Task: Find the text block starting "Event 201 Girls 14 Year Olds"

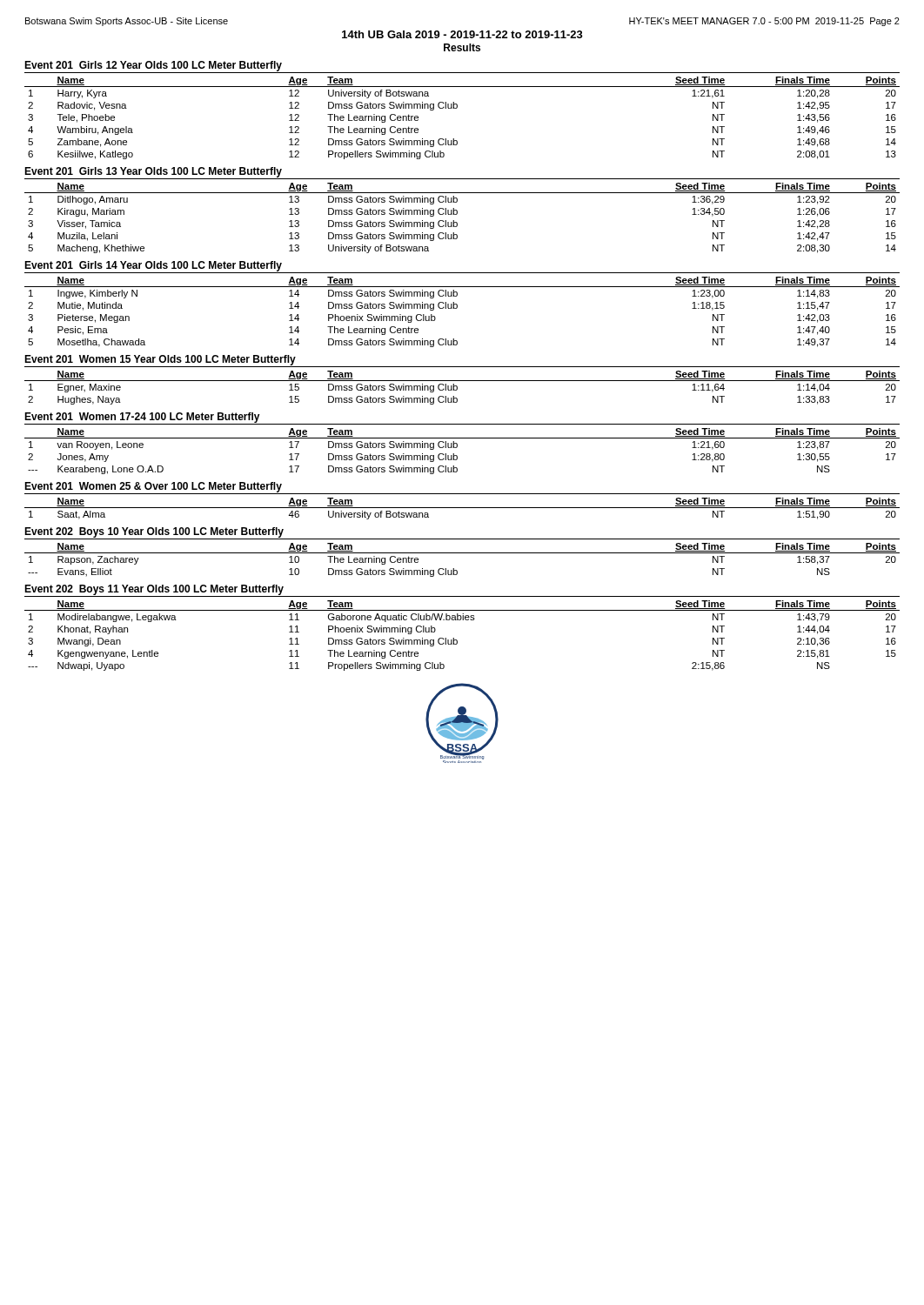Action: pyautogui.click(x=153, y=265)
